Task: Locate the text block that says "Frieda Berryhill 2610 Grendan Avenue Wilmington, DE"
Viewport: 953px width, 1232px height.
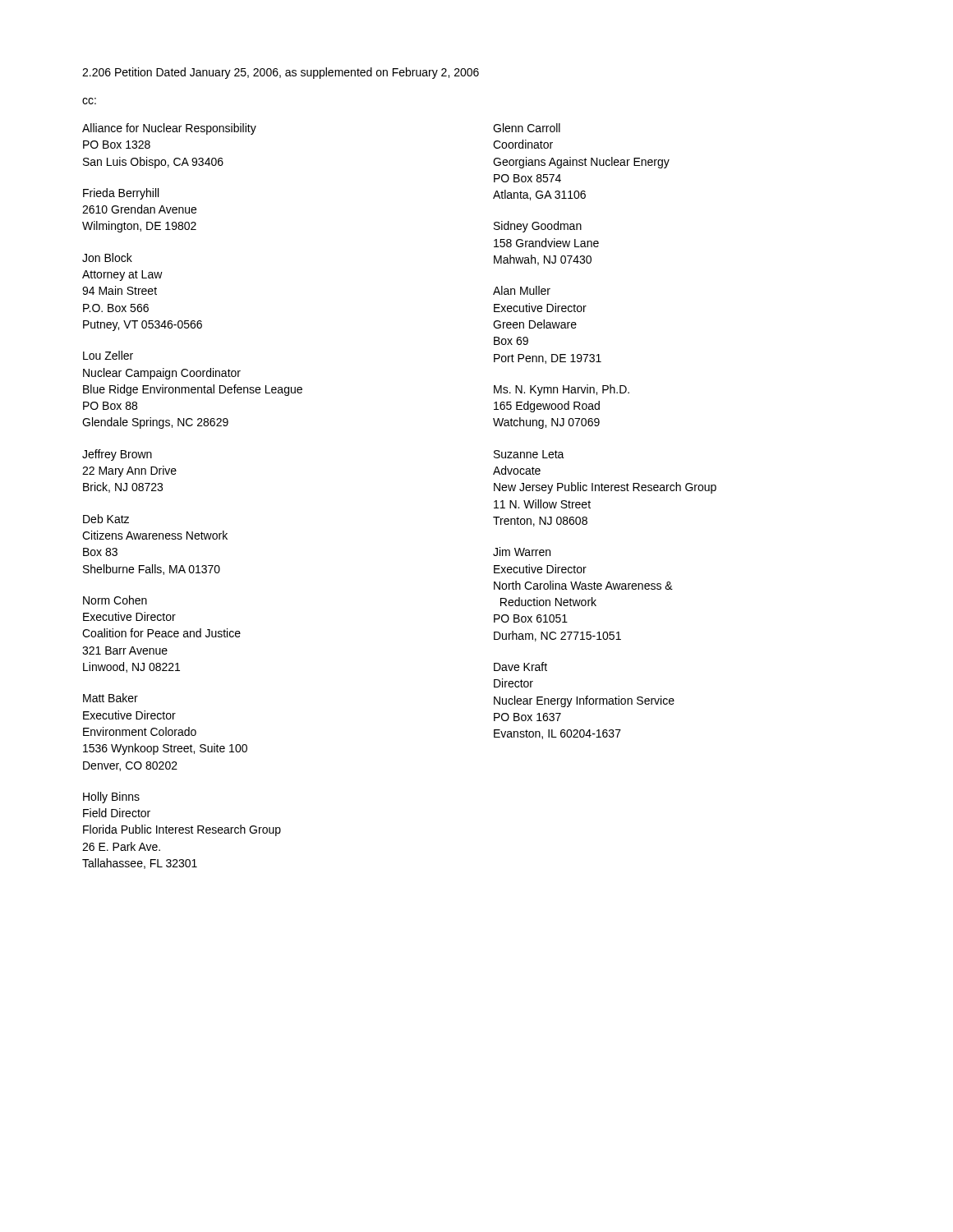Action: click(140, 210)
